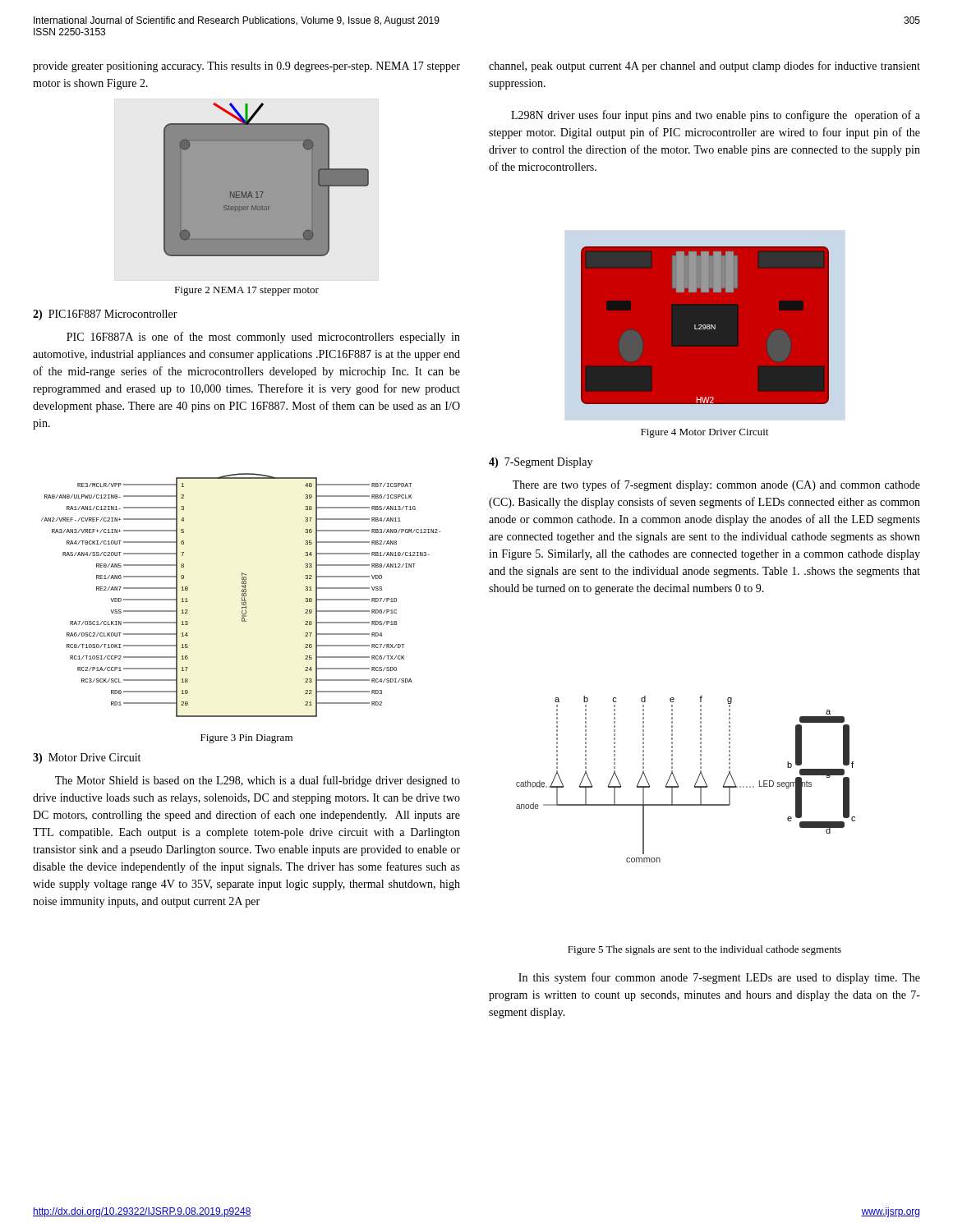Locate the text starting "The Motor Shield is based on"
This screenshot has width=953, height=1232.
(246, 841)
